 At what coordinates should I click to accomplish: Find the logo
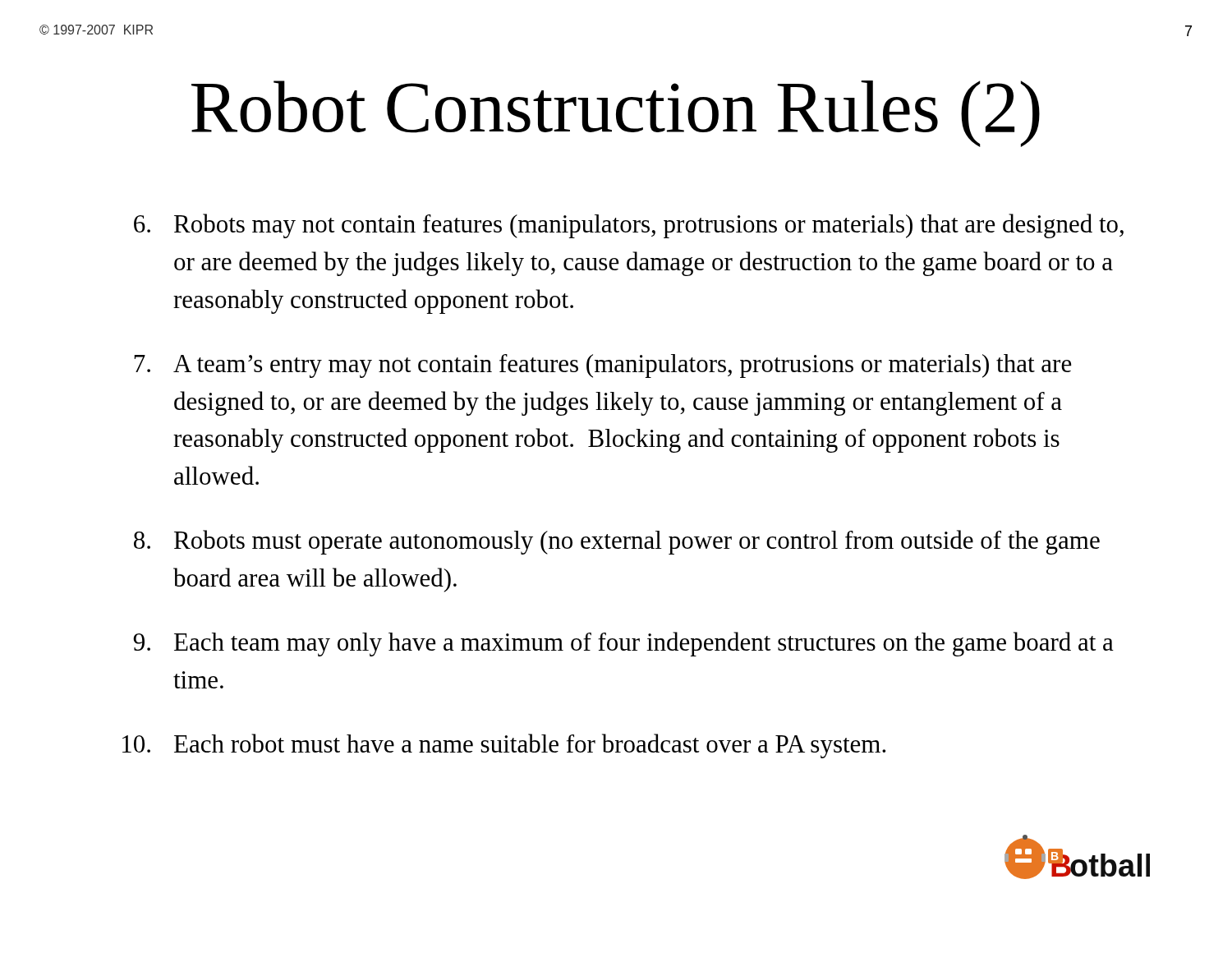click(x=1076, y=871)
